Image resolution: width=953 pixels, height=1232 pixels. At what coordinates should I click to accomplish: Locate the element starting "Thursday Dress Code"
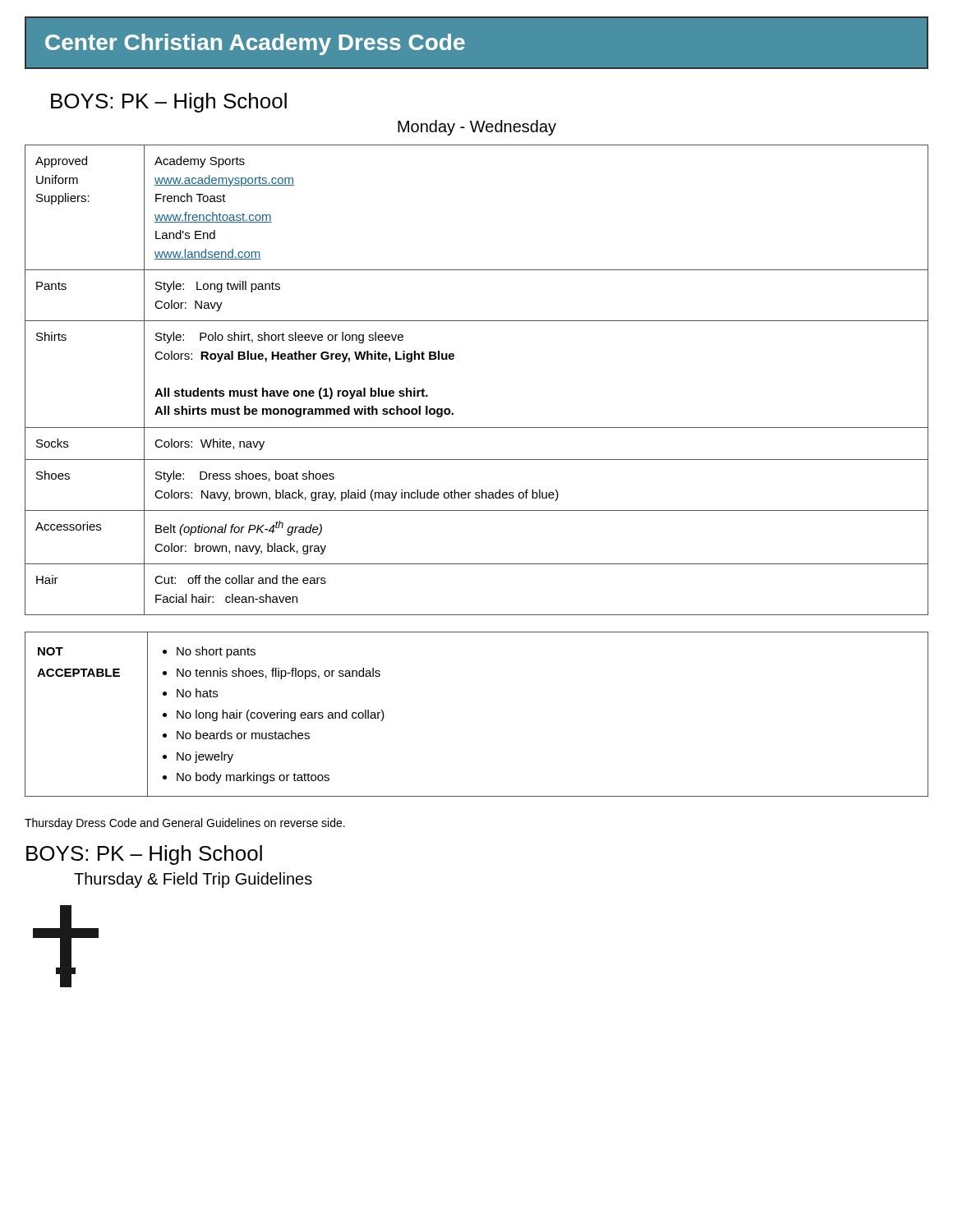point(185,824)
